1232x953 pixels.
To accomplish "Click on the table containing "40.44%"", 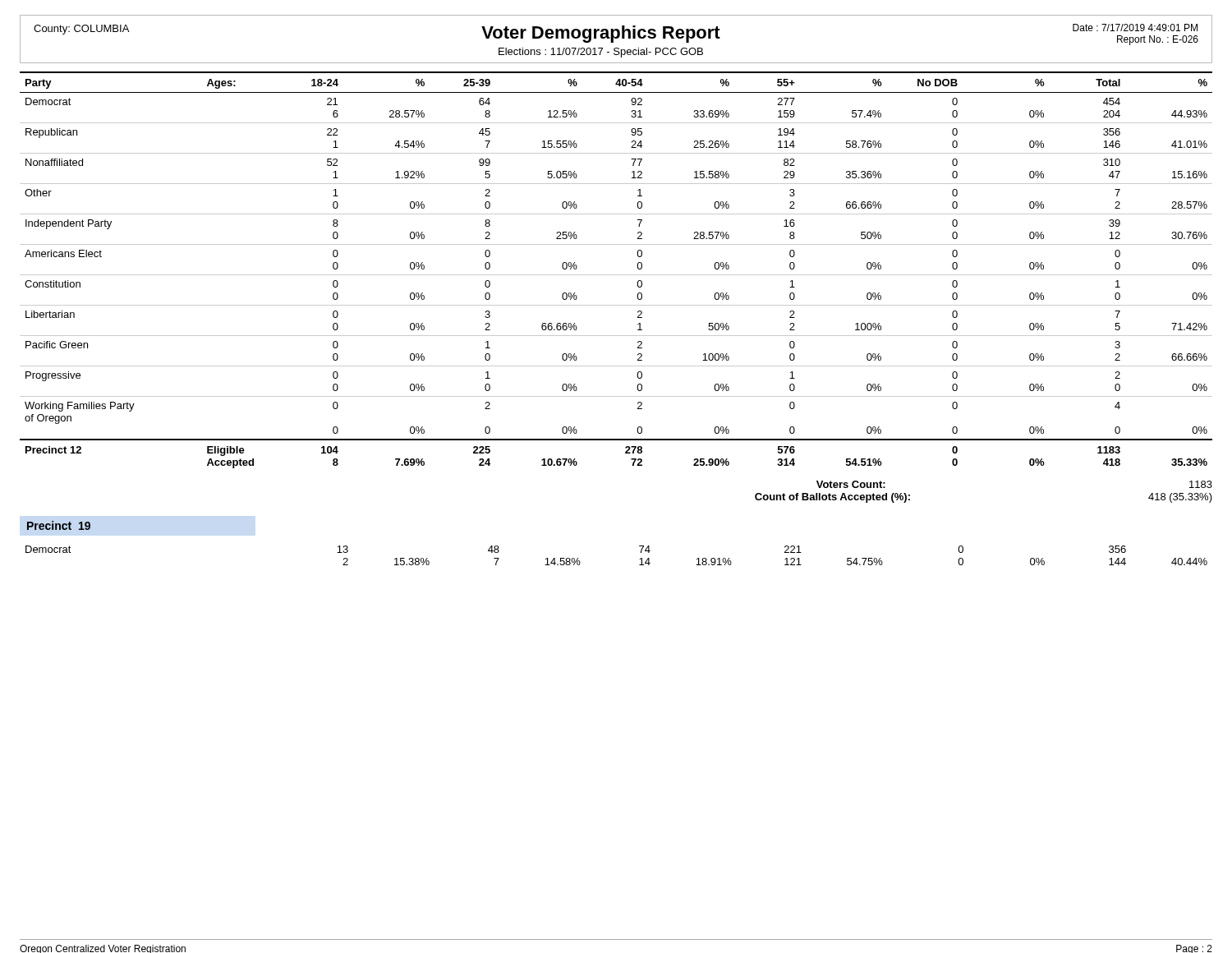I will (x=616, y=555).
